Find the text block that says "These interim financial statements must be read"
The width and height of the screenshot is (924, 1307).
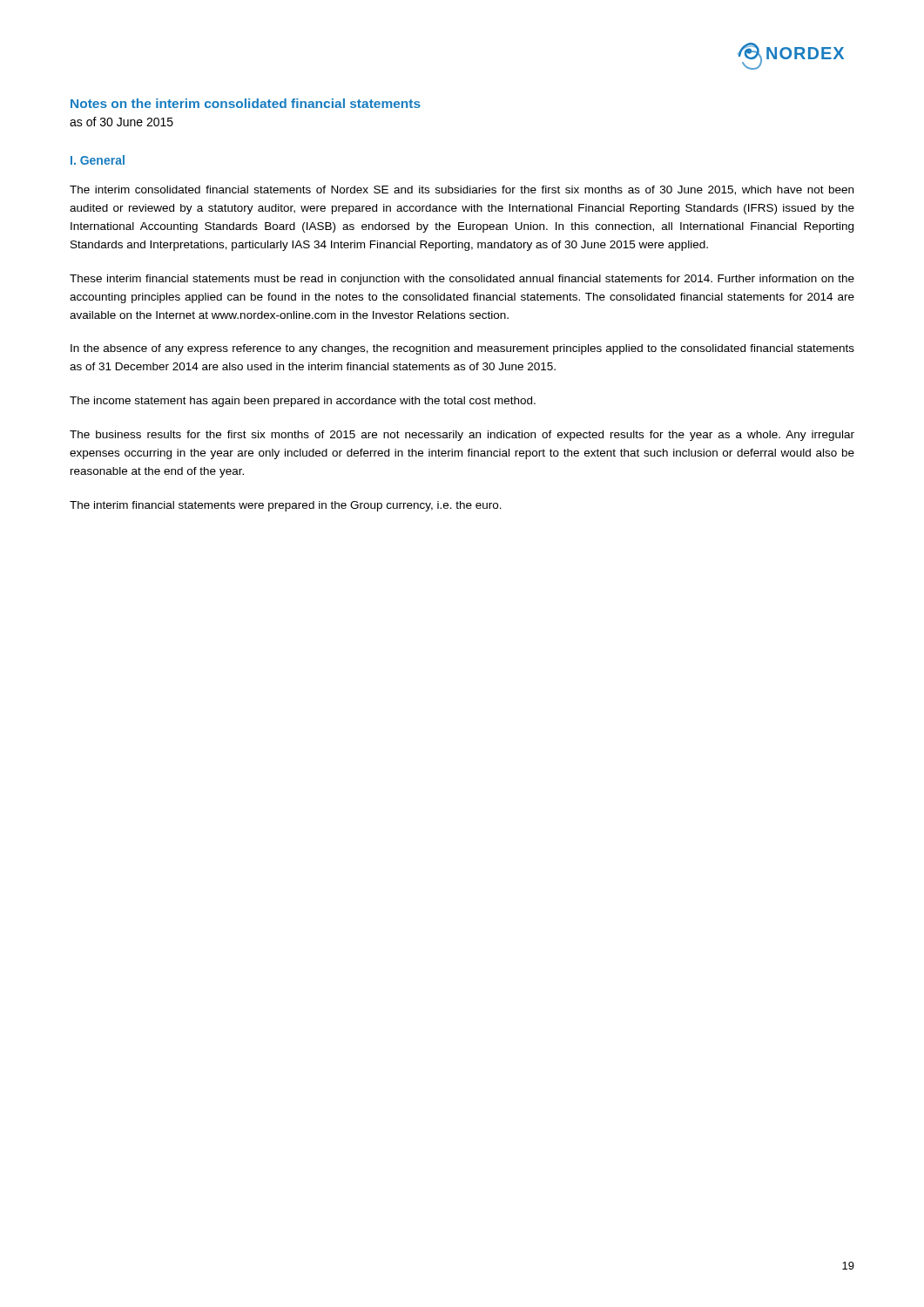pyautogui.click(x=462, y=296)
